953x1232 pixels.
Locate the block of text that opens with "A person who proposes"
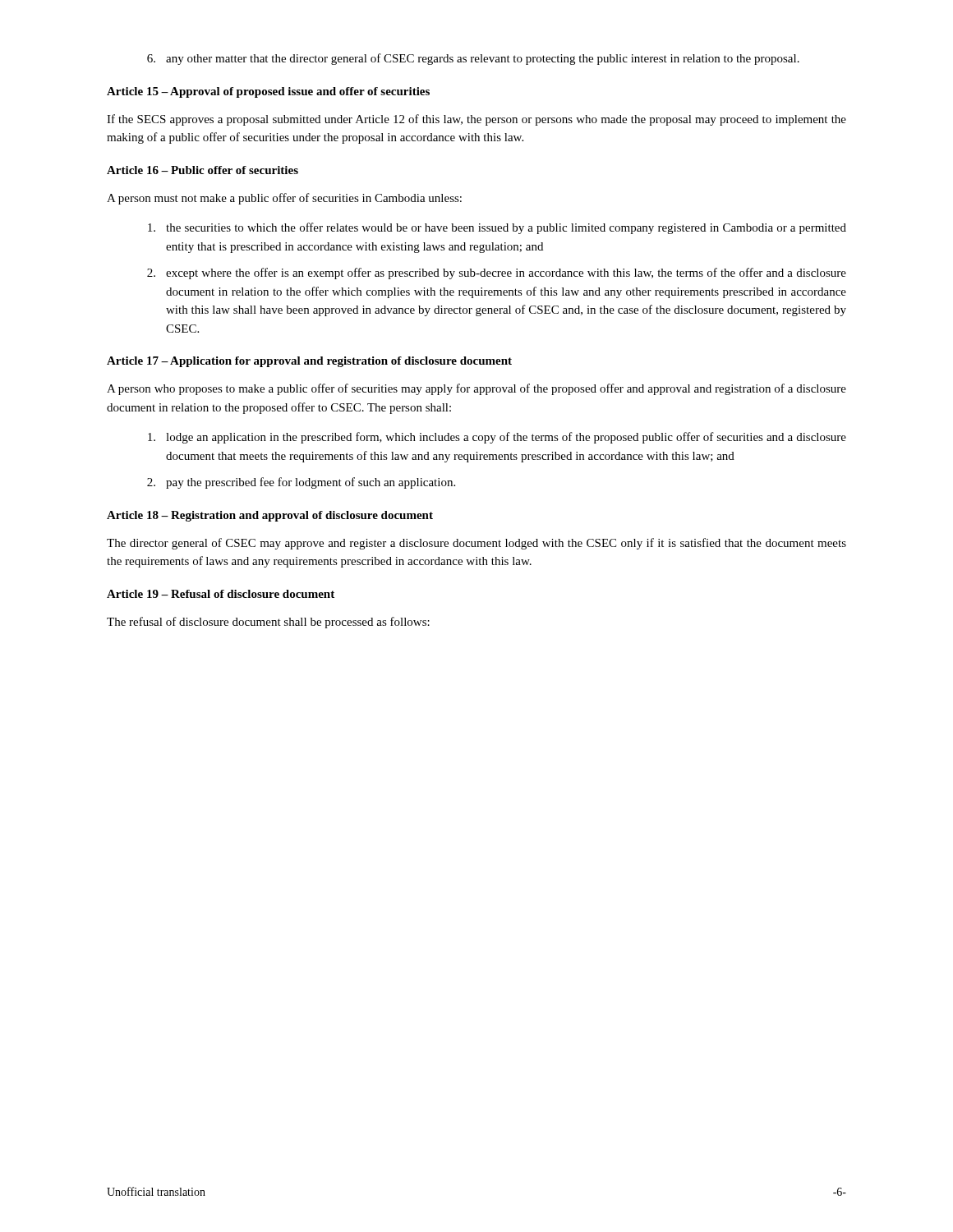(476, 398)
